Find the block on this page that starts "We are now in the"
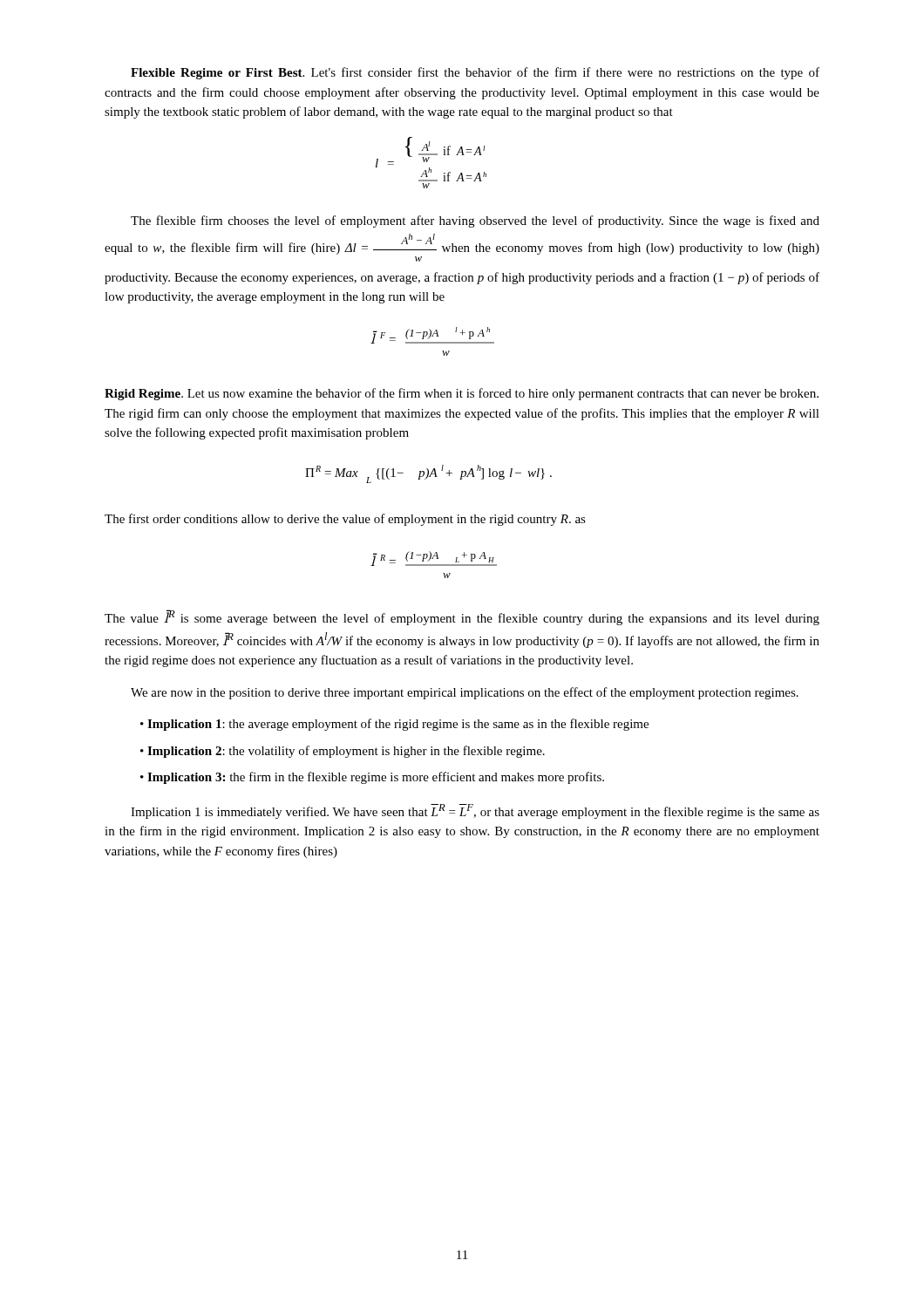Viewport: 924px width, 1308px height. click(462, 692)
